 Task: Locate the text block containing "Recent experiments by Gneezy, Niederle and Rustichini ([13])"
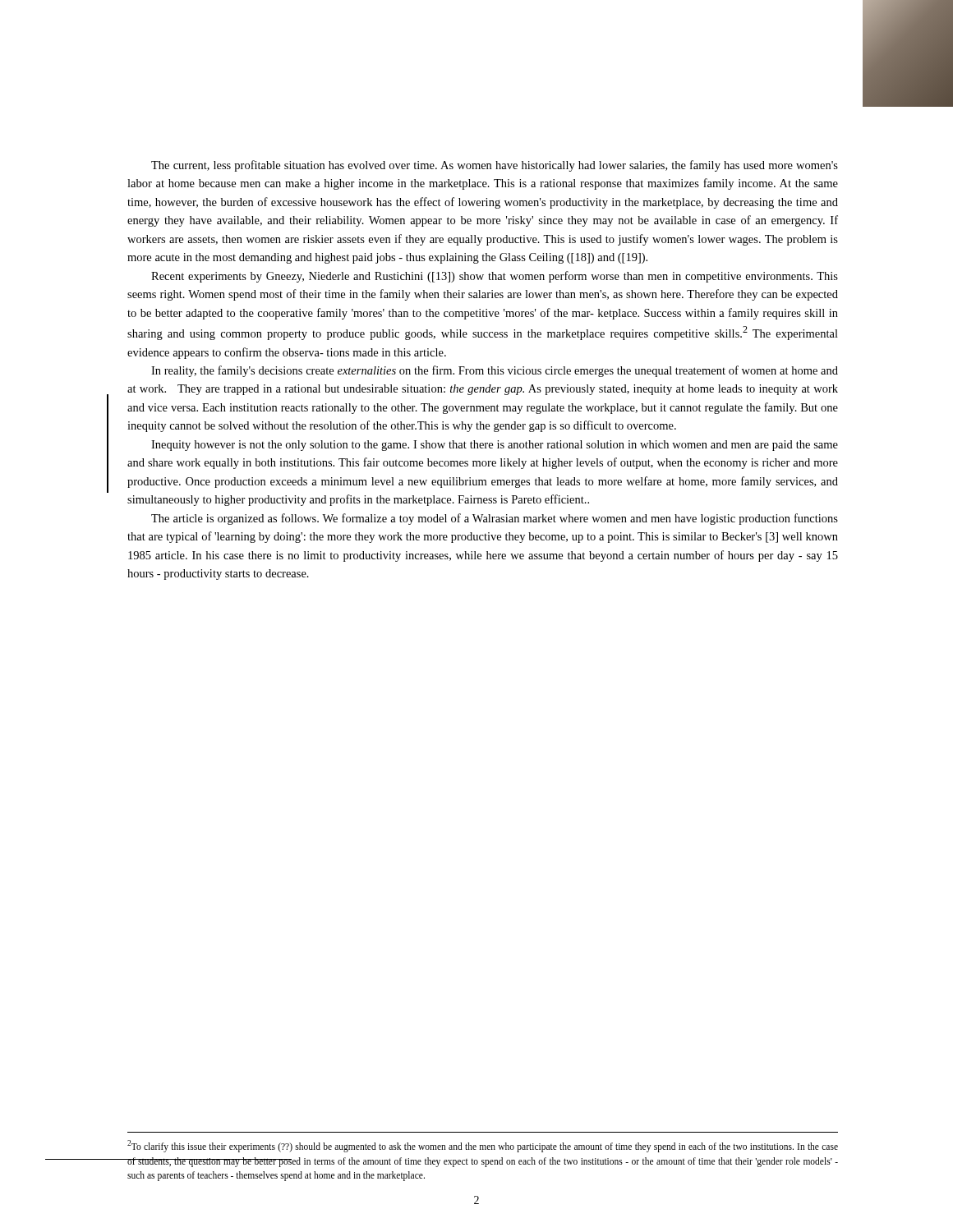483,314
